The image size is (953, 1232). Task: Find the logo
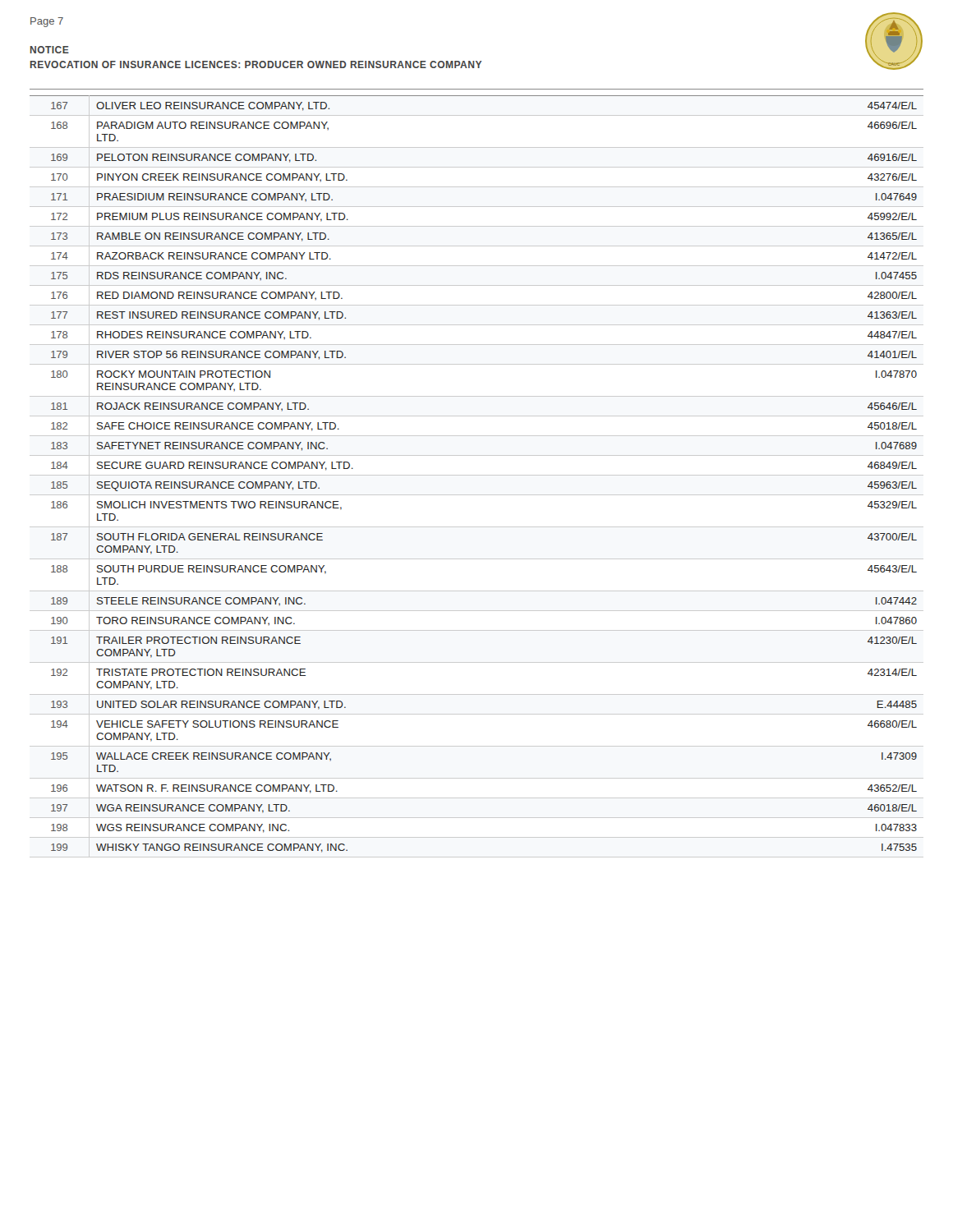pos(894,41)
